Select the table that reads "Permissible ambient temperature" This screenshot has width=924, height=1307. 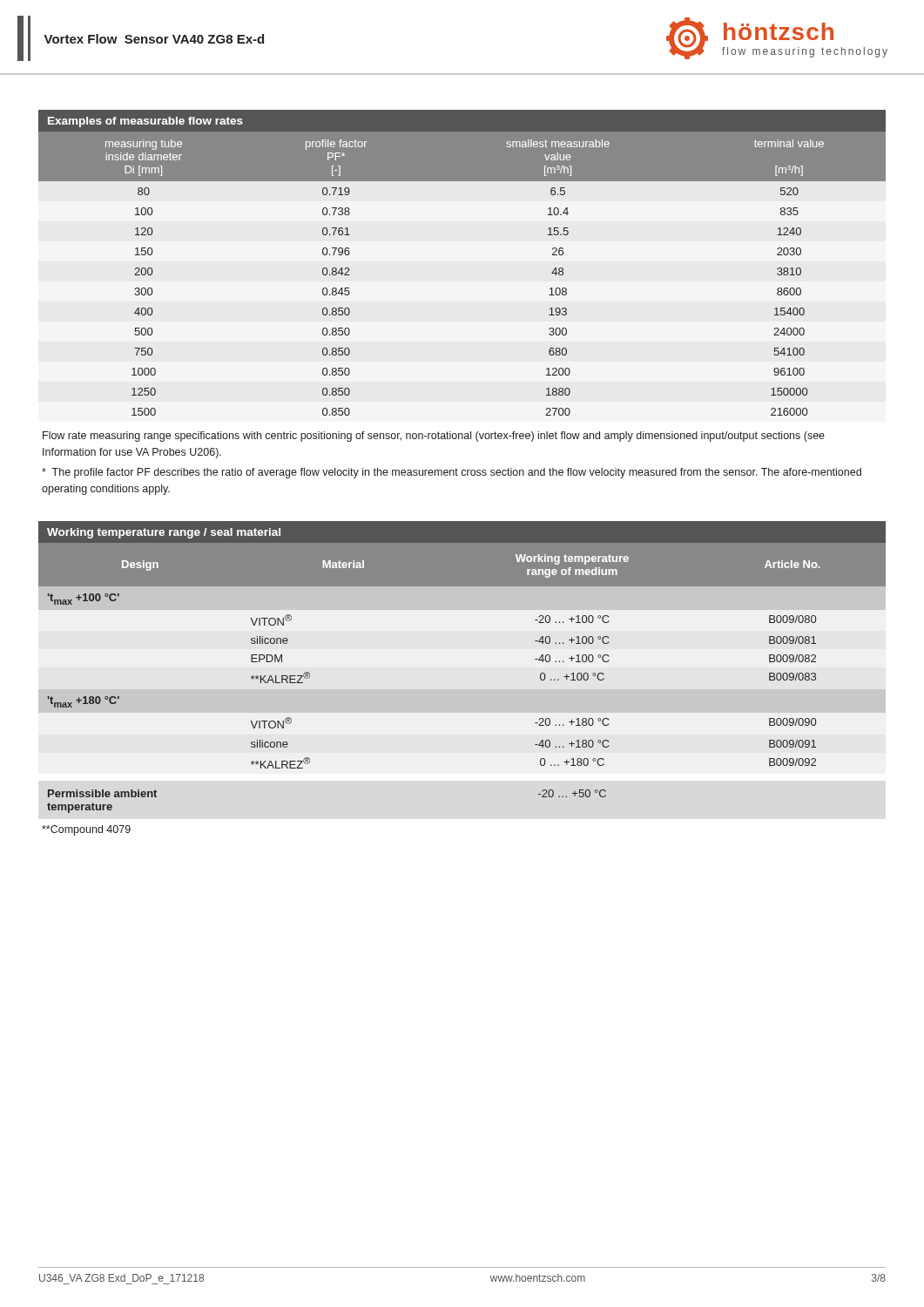point(462,681)
